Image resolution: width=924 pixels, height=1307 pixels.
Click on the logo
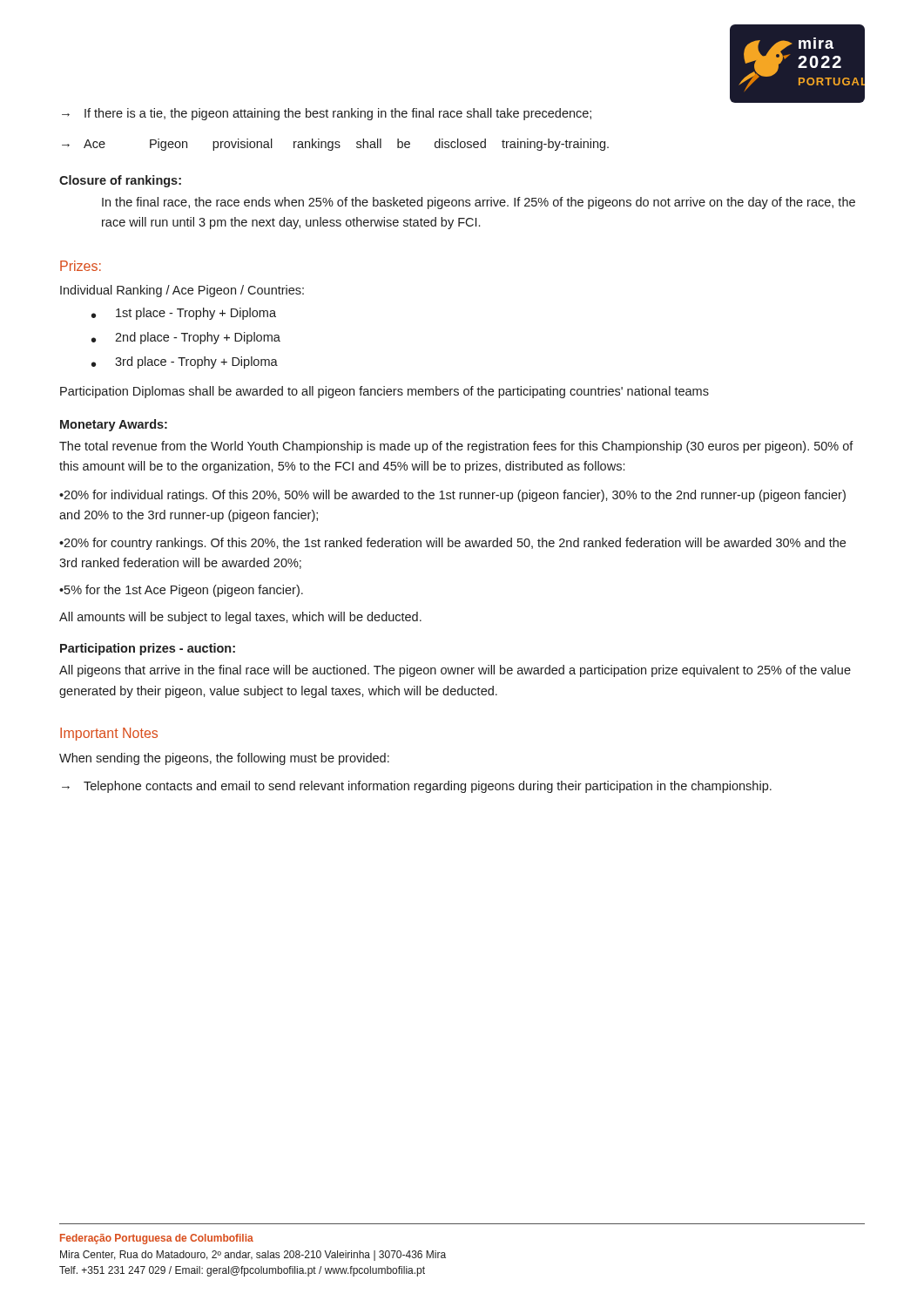(795, 65)
